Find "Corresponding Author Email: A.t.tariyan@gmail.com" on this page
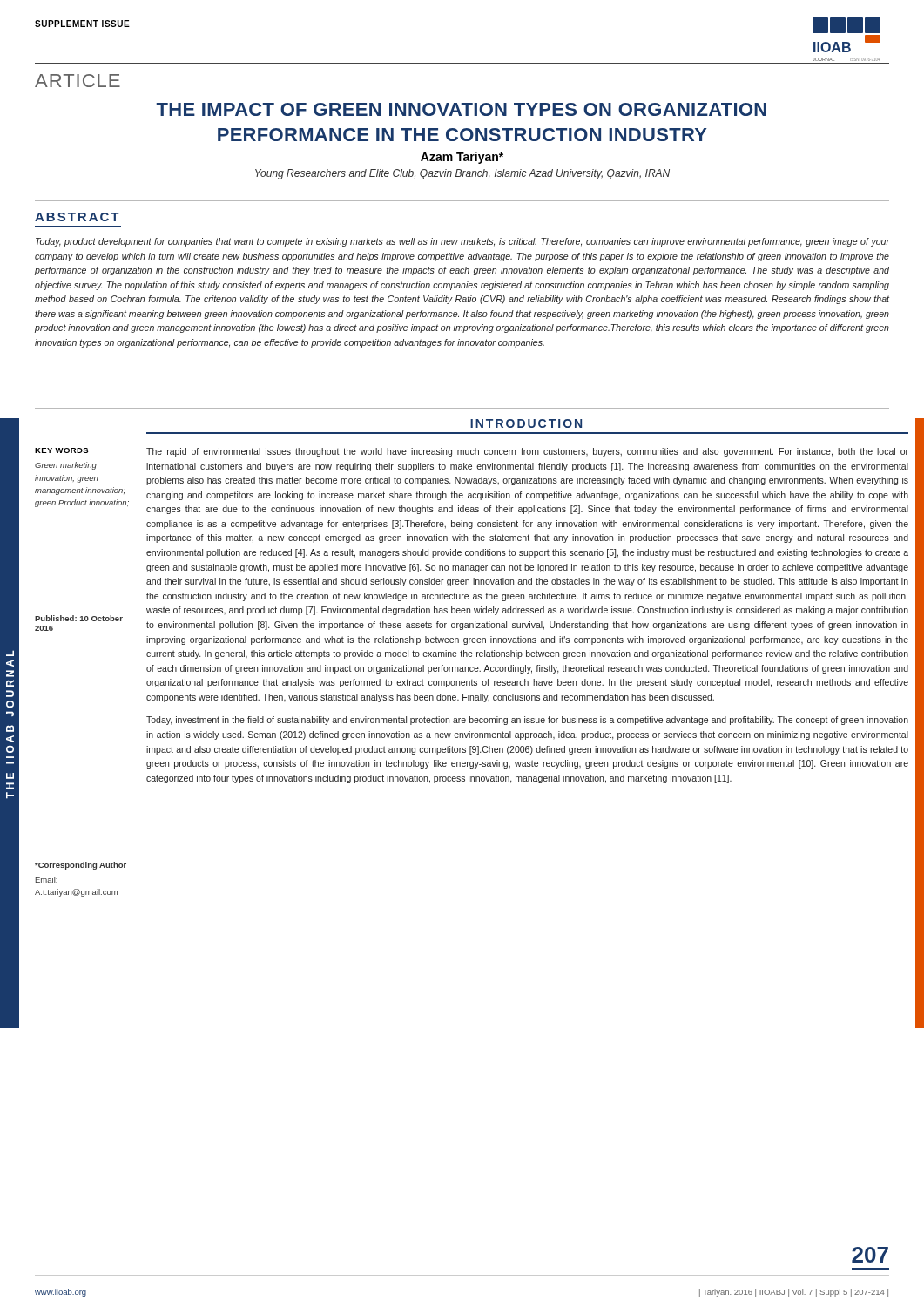The height and width of the screenshot is (1307, 924). click(86, 879)
